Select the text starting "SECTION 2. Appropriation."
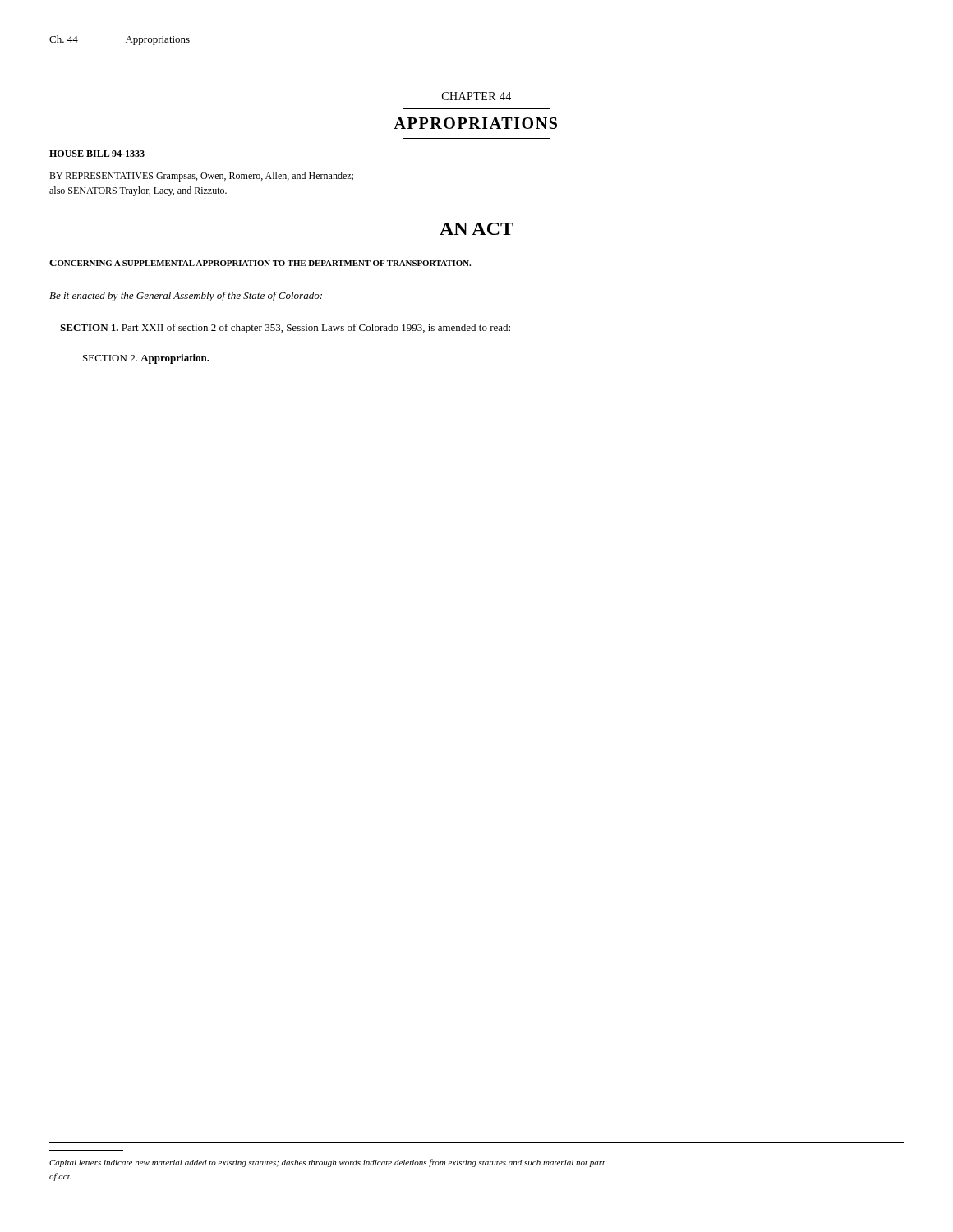Image resolution: width=953 pixels, height=1232 pixels. pos(146,358)
